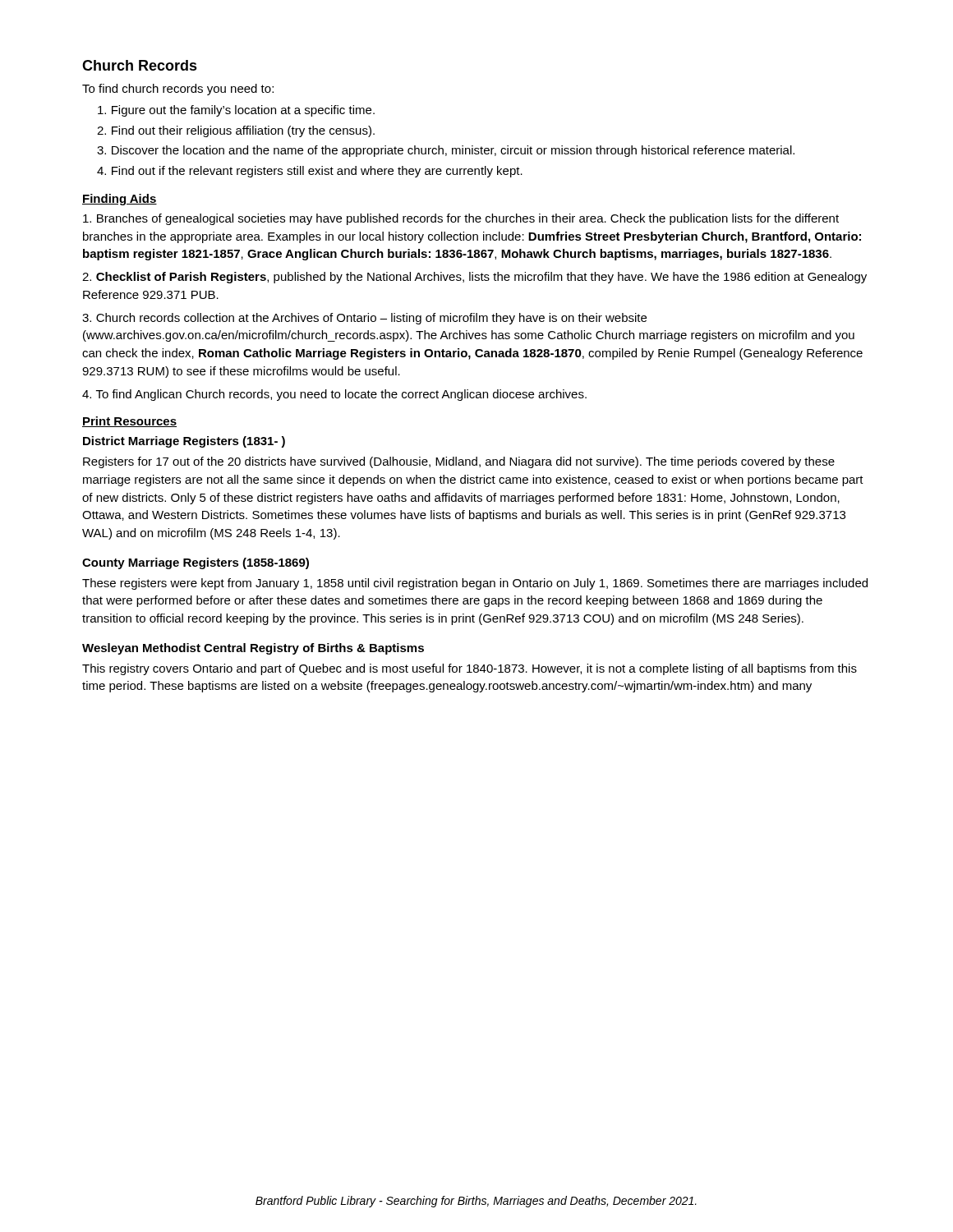Click on the region starting "Branches of genealogical societies may have published records"
The width and height of the screenshot is (953, 1232).
point(472,236)
